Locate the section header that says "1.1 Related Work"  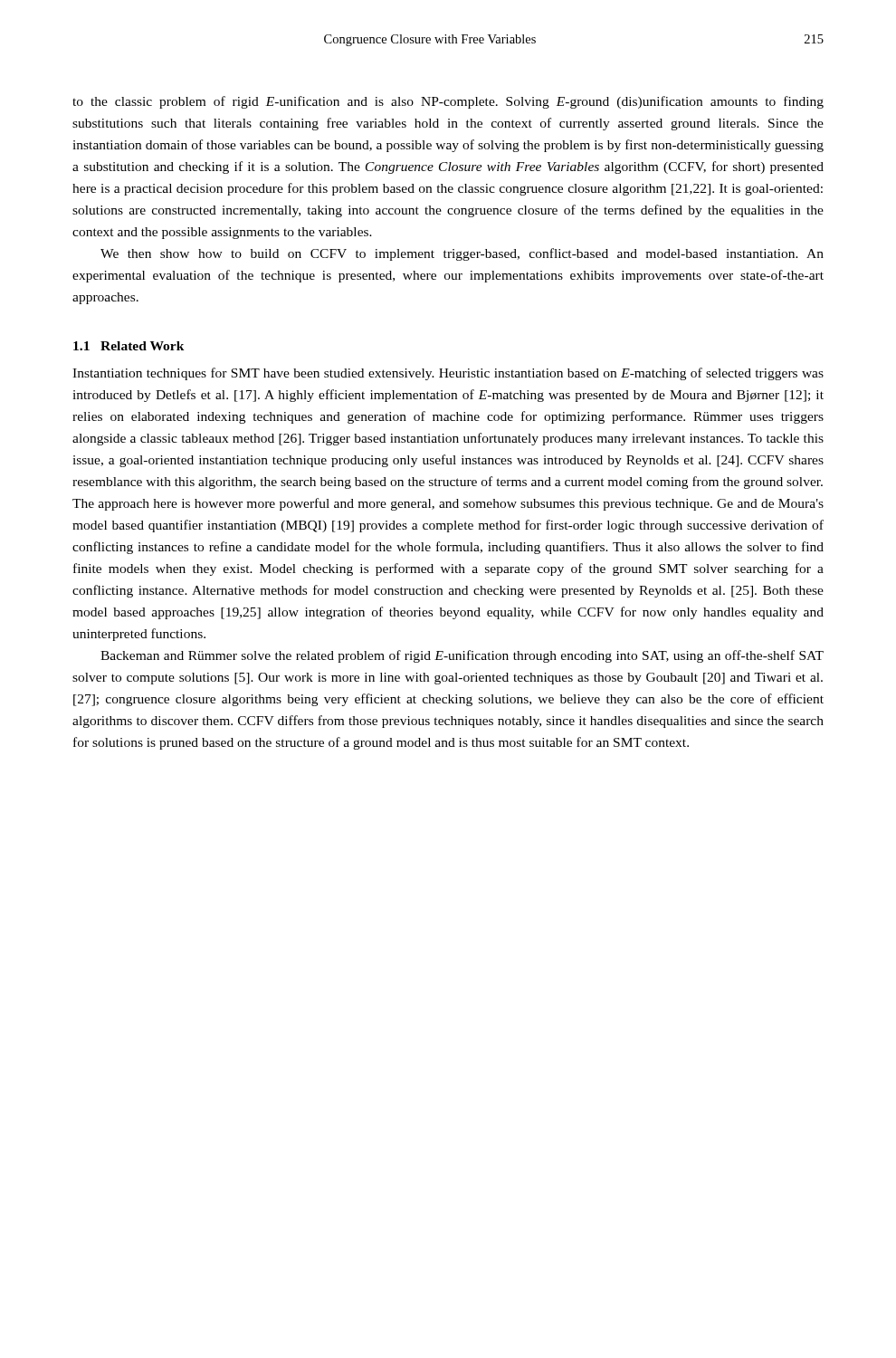(x=128, y=346)
